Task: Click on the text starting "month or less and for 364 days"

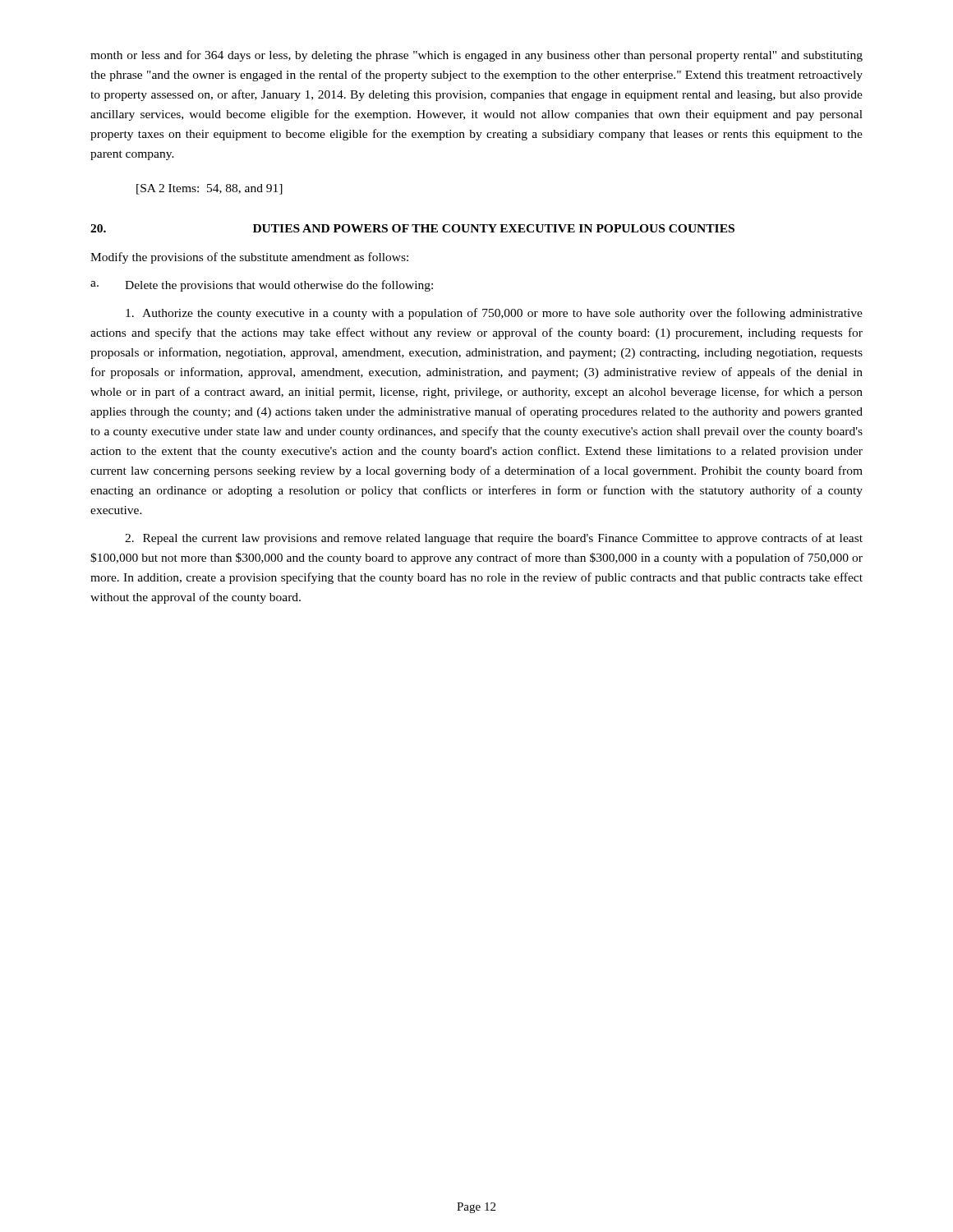Action: point(476,104)
